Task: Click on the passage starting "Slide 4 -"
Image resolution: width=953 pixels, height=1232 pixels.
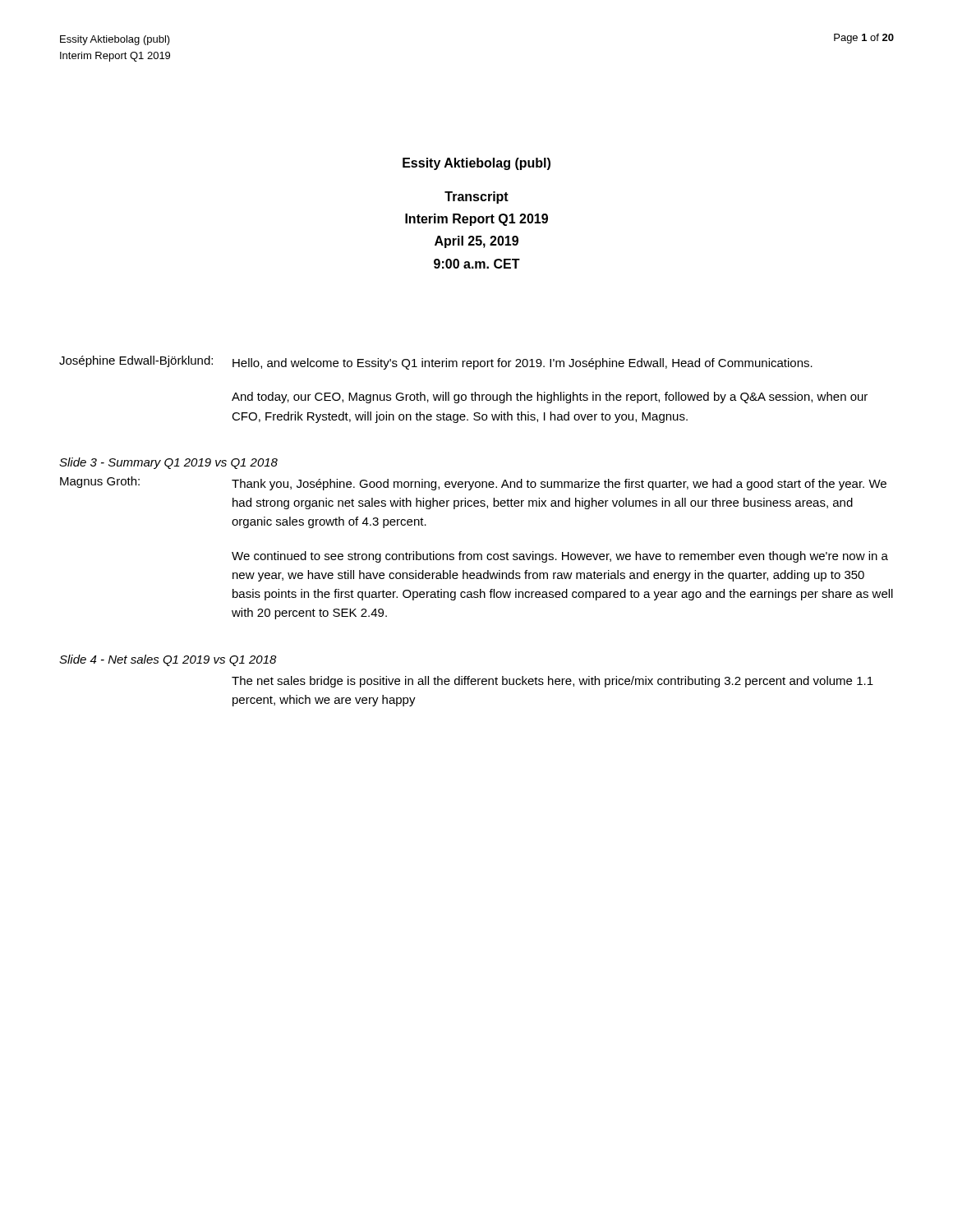Action: (168, 659)
